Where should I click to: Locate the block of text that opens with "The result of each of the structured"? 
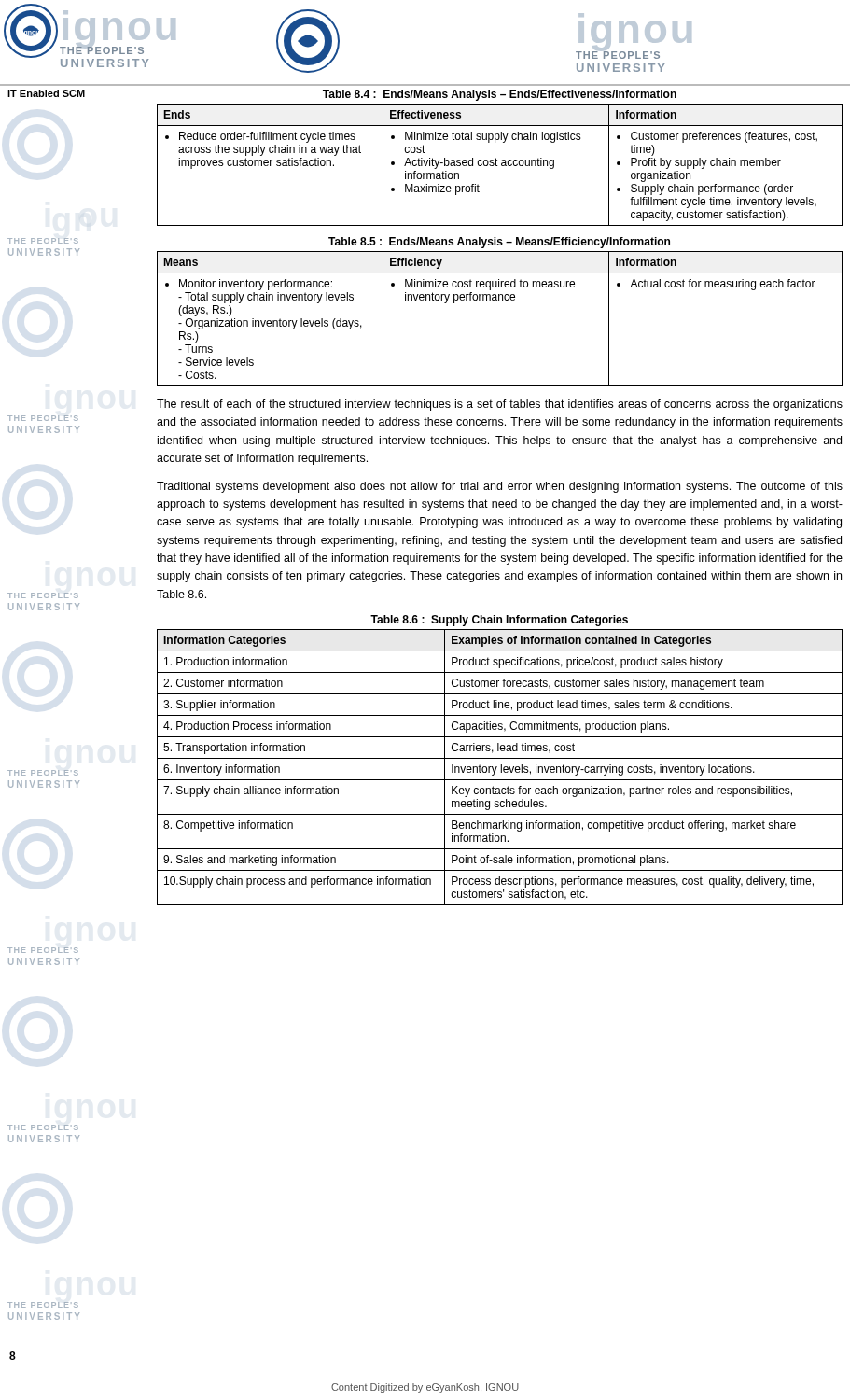pyautogui.click(x=500, y=431)
